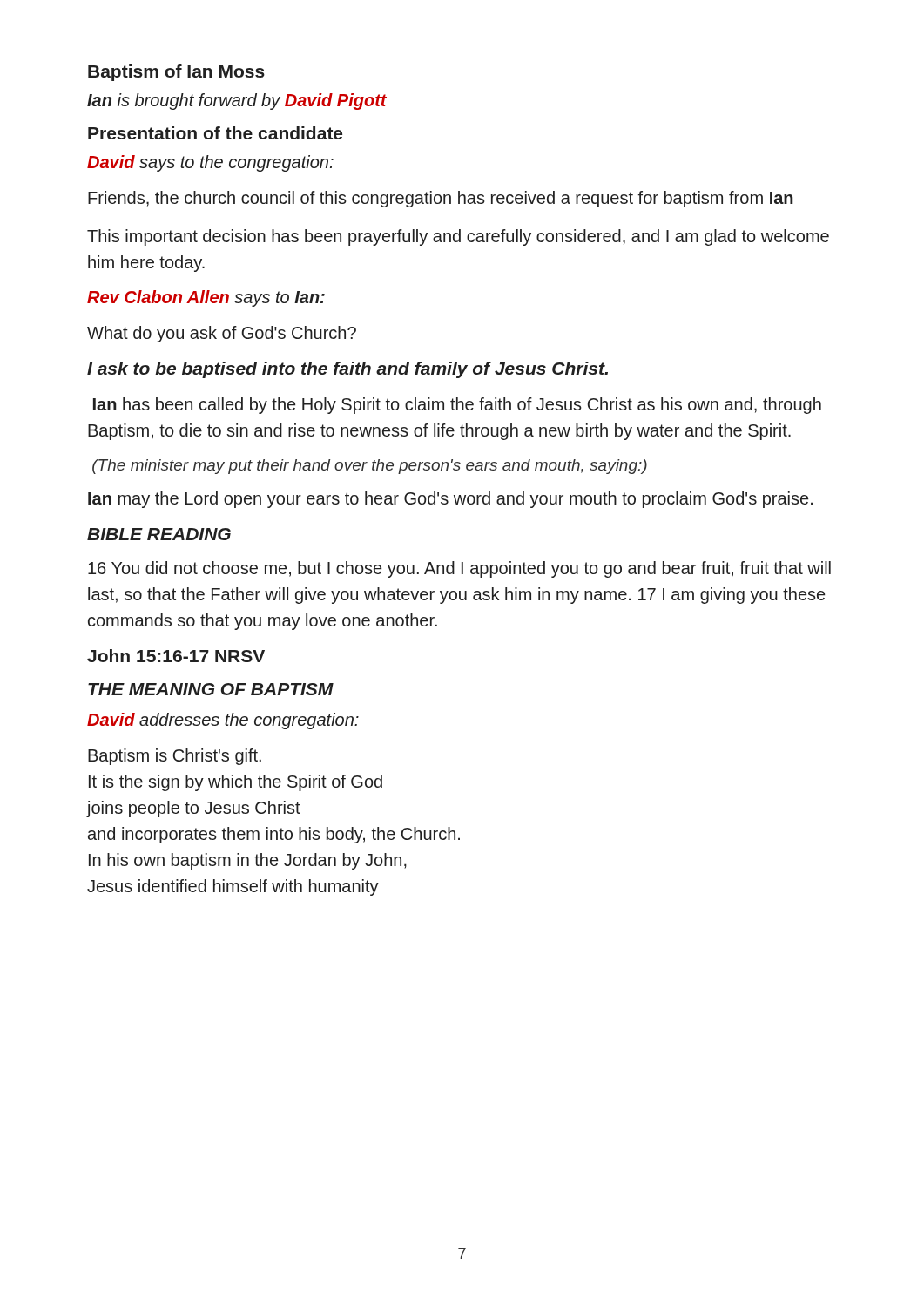
Task: Where is the passage that starts "Ian has been called by the"?
Action: click(455, 417)
